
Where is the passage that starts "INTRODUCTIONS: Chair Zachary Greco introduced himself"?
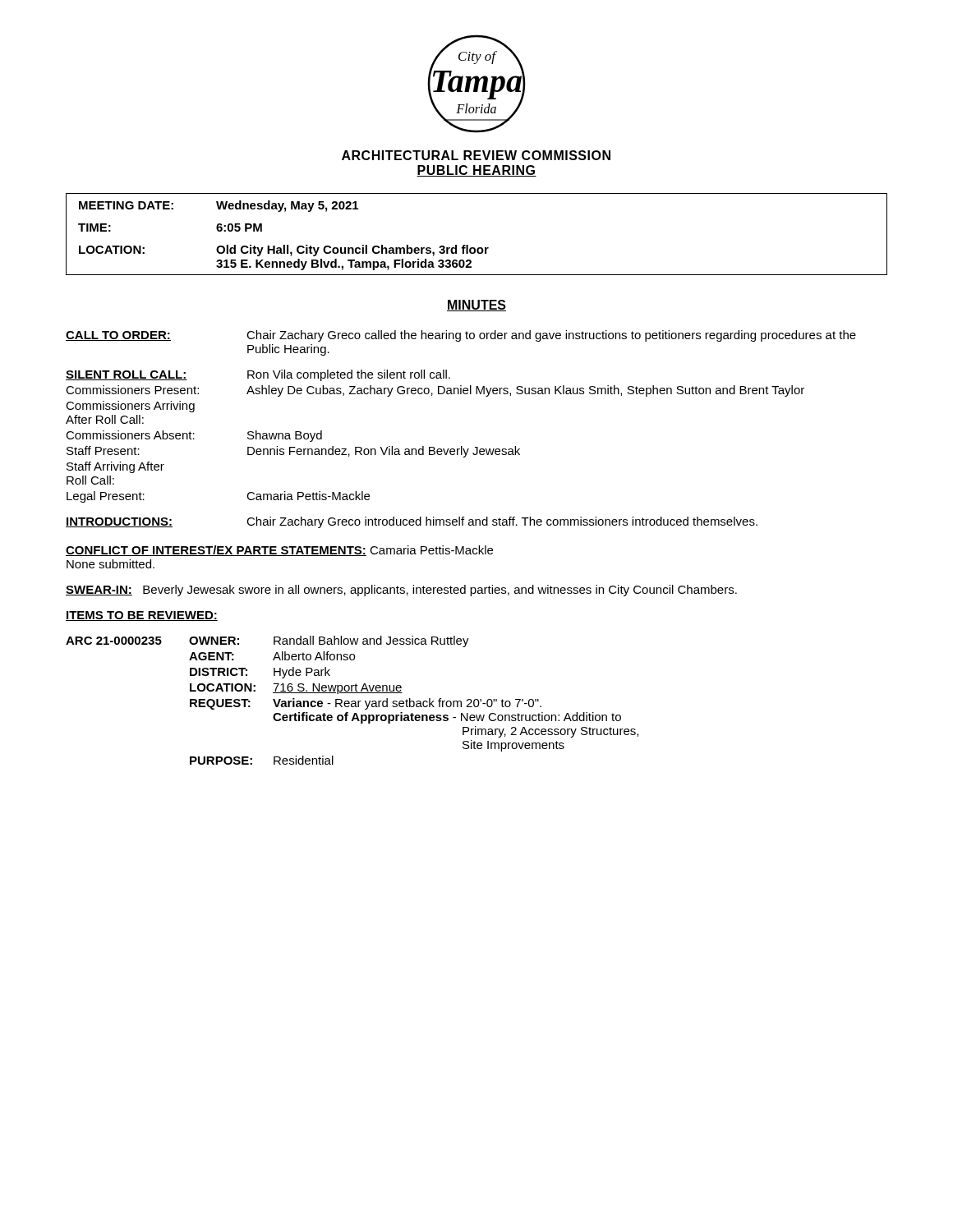pyautogui.click(x=476, y=521)
